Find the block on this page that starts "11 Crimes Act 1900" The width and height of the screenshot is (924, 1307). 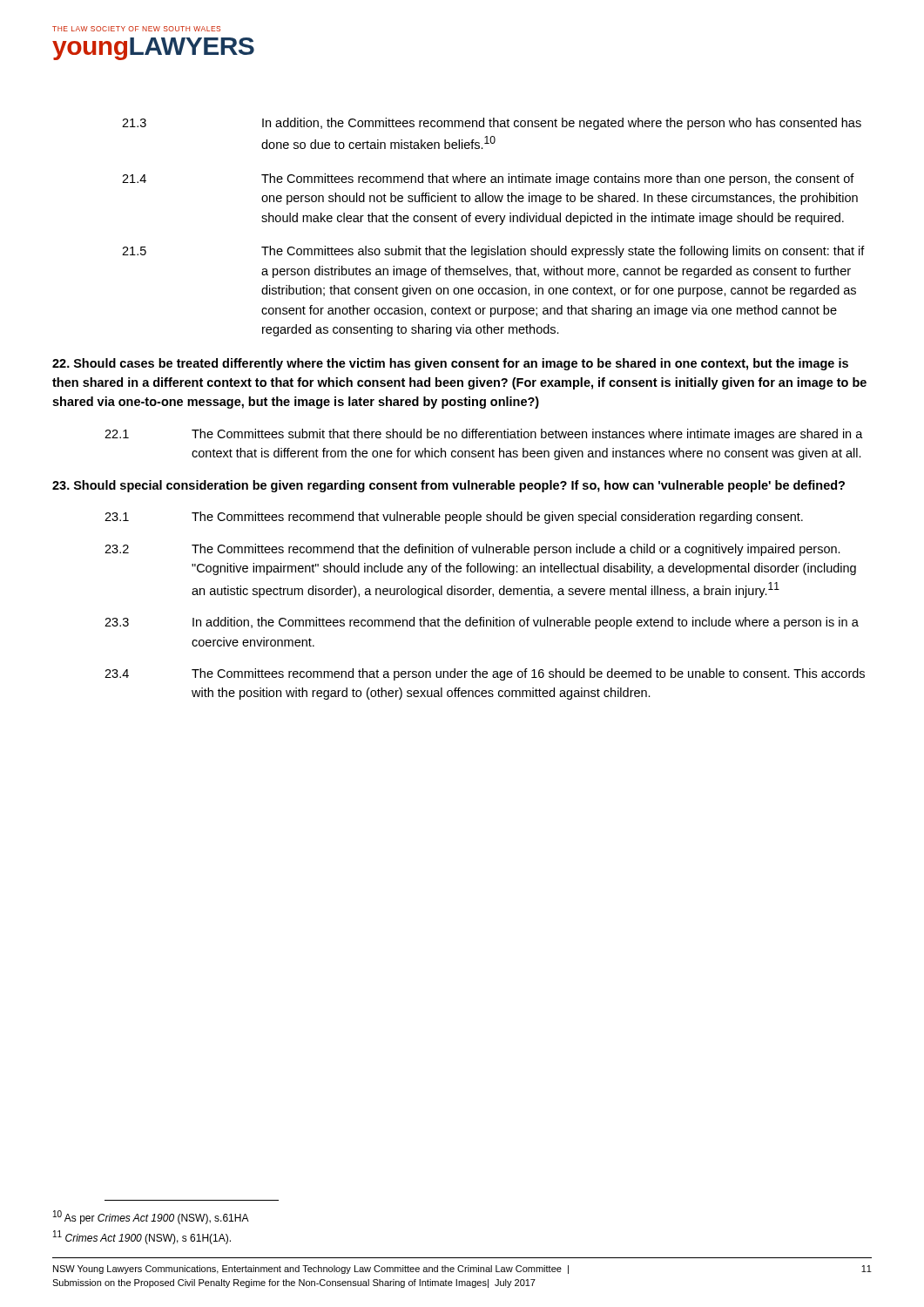pos(142,1237)
